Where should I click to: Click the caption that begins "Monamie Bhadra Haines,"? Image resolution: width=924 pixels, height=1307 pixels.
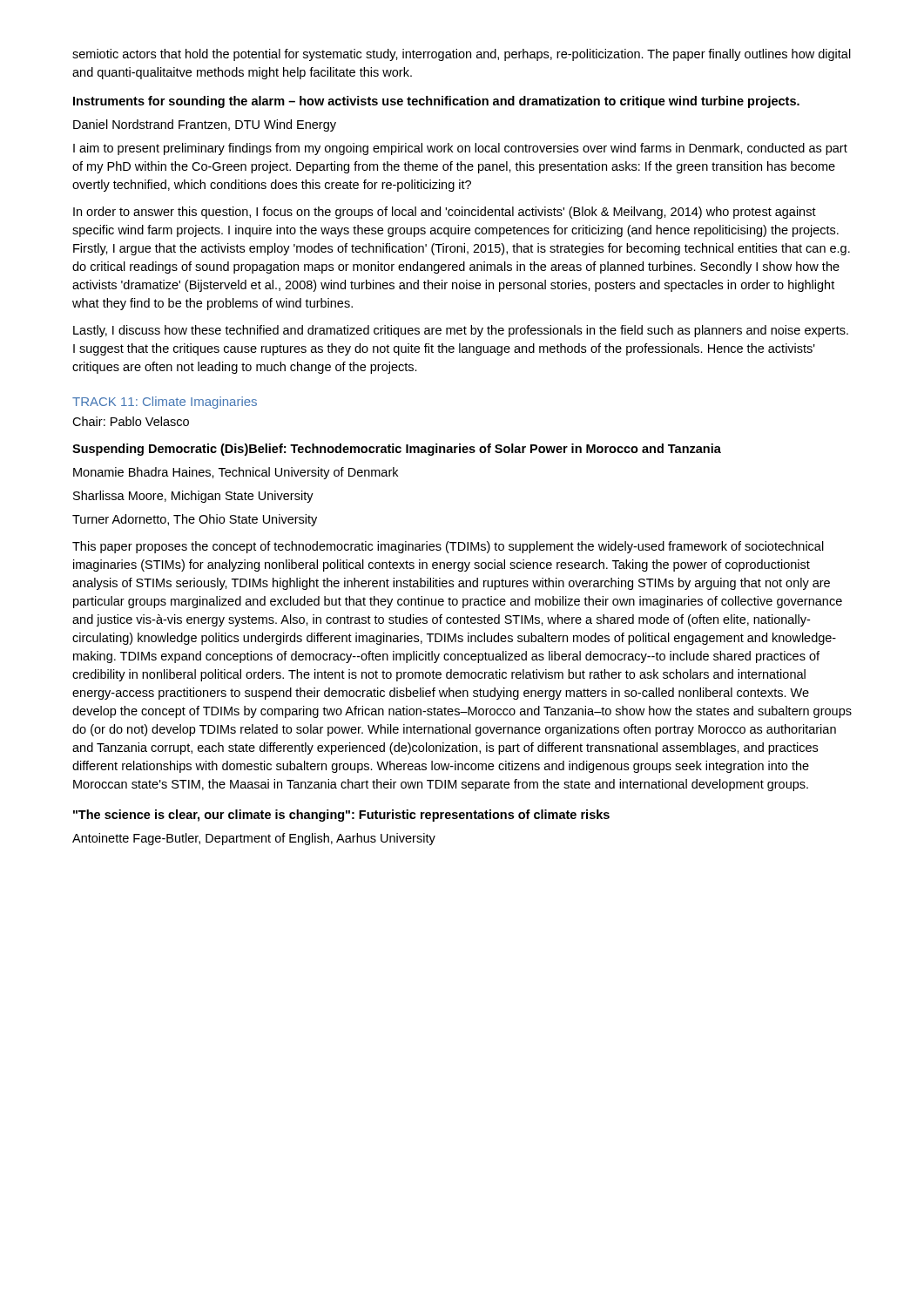point(235,472)
